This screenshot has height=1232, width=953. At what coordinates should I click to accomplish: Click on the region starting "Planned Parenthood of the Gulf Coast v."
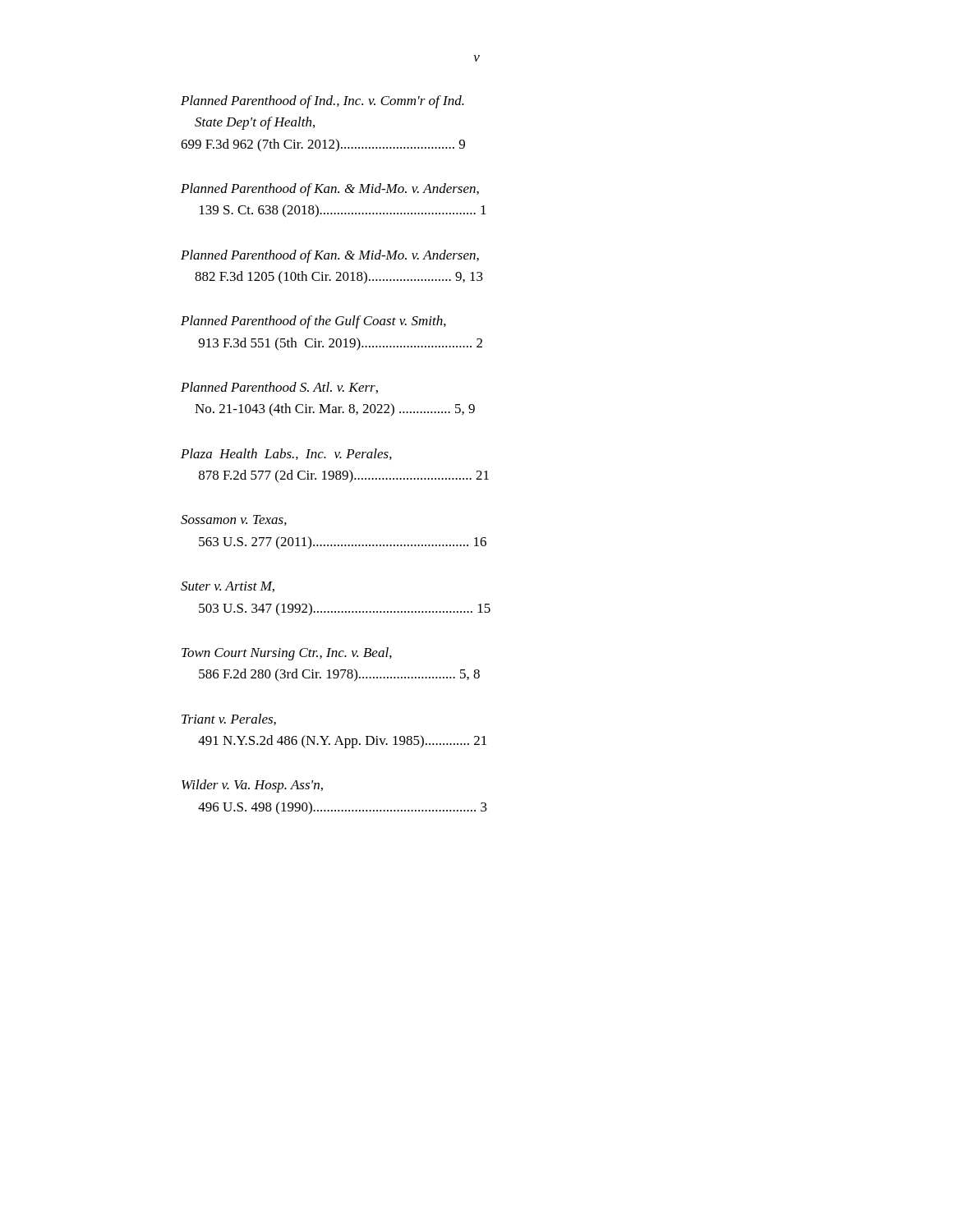tap(332, 332)
